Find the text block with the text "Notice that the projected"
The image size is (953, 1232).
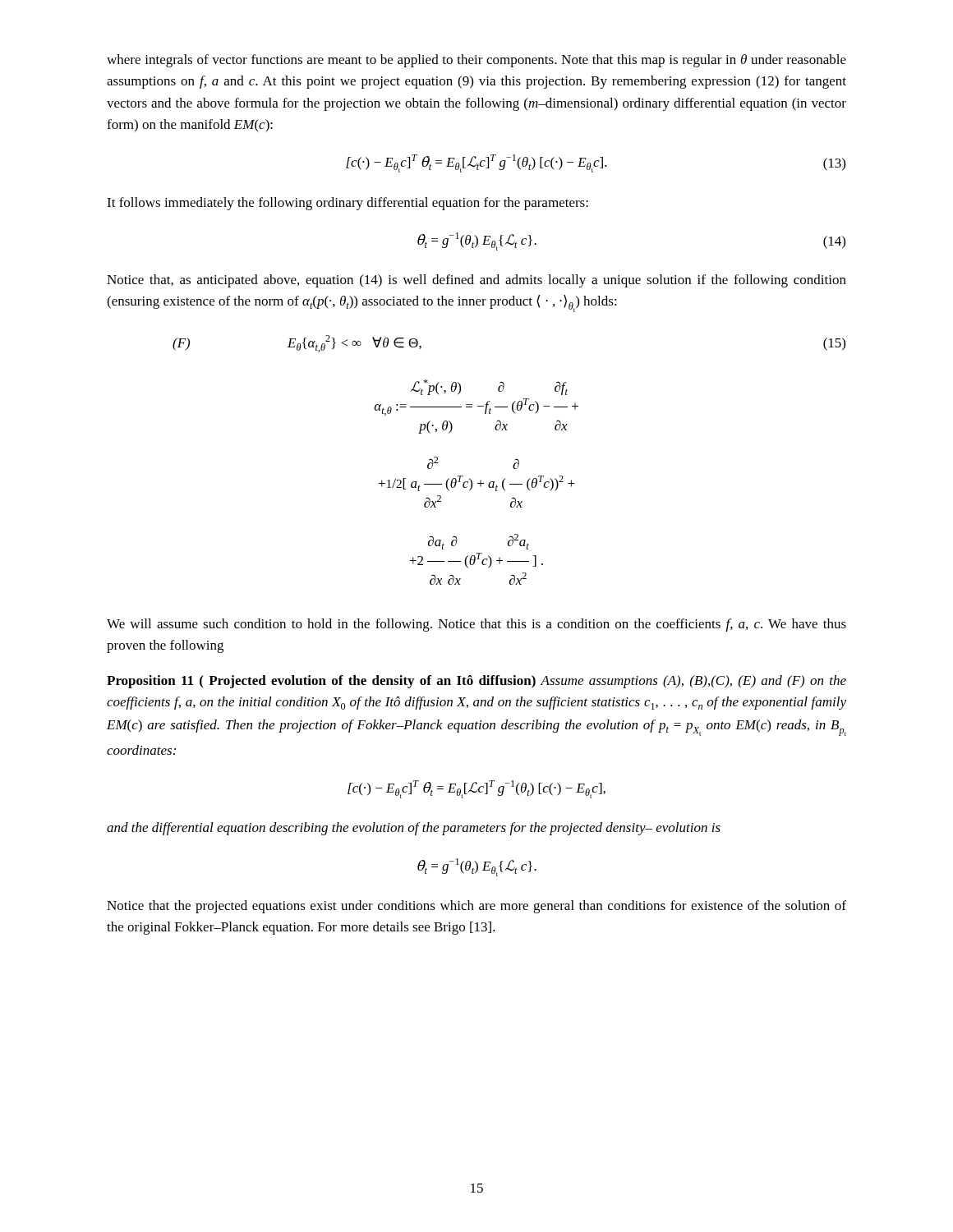pyautogui.click(x=476, y=917)
